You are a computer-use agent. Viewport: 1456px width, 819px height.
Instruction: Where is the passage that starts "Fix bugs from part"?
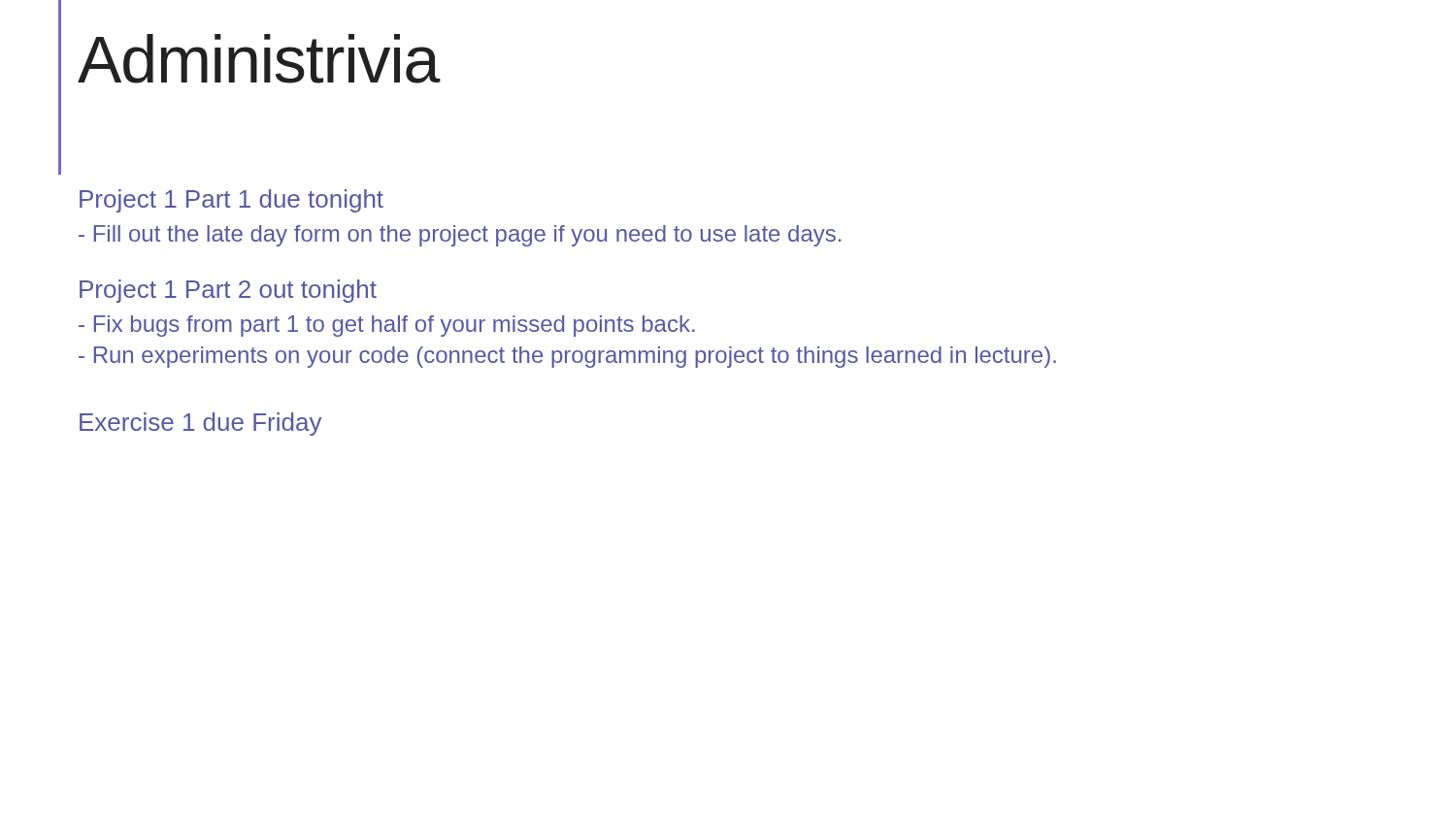click(387, 324)
